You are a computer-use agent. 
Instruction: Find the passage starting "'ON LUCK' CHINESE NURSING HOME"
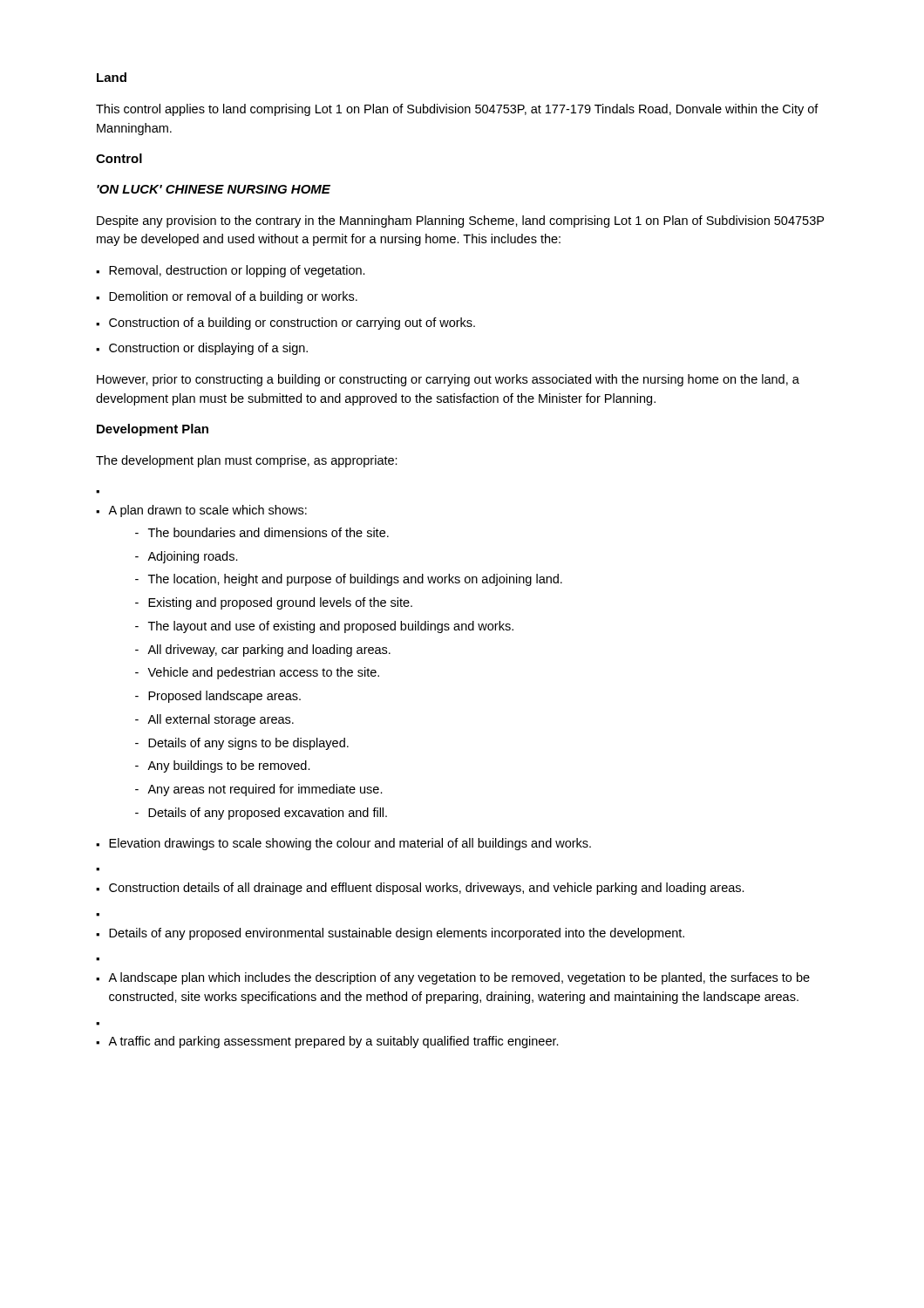click(213, 188)
